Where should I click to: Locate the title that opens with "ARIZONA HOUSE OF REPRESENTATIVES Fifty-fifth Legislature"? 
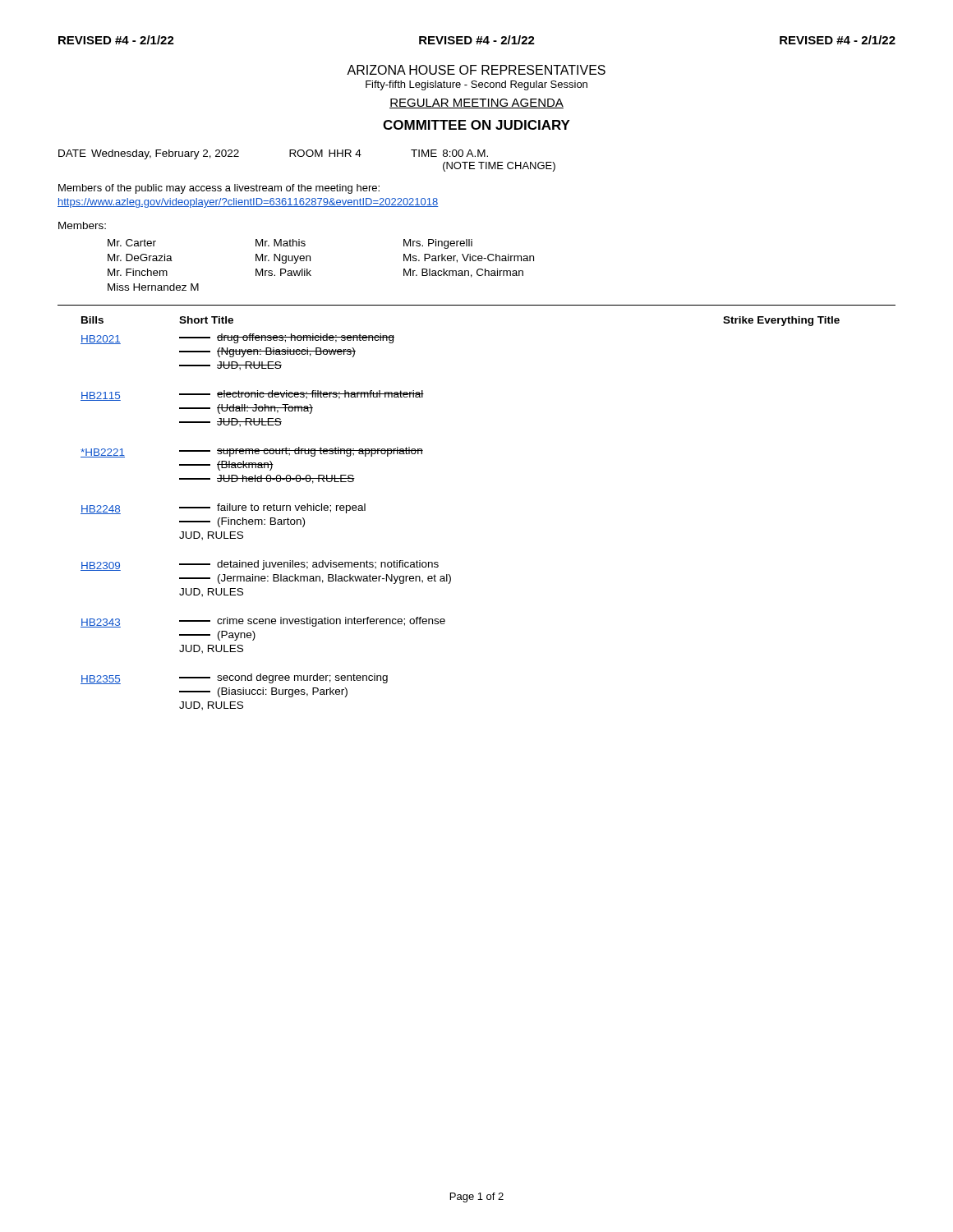tap(476, 77)
